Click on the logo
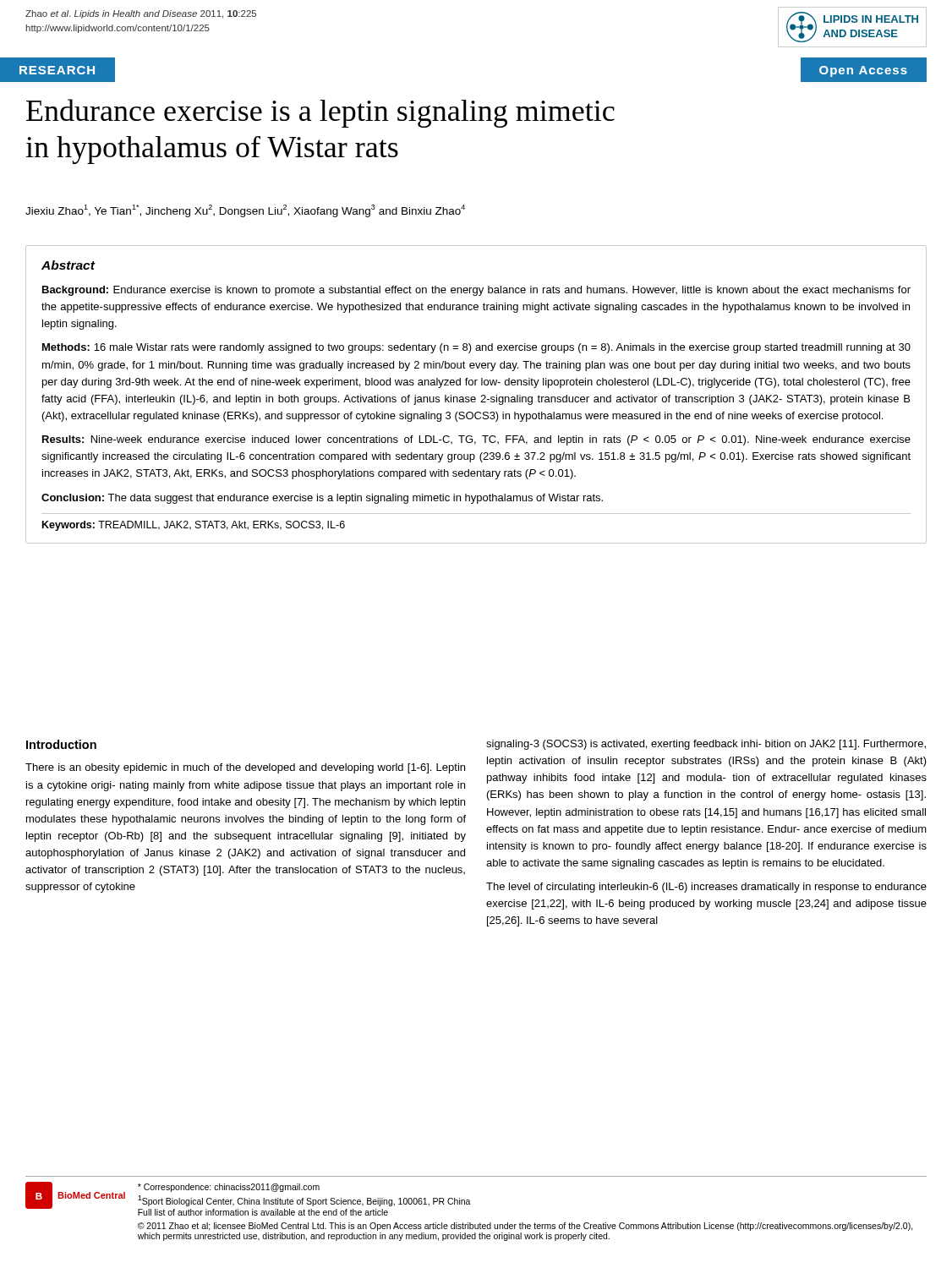The height and width of the screenshot is (1268, 952). 852,27
